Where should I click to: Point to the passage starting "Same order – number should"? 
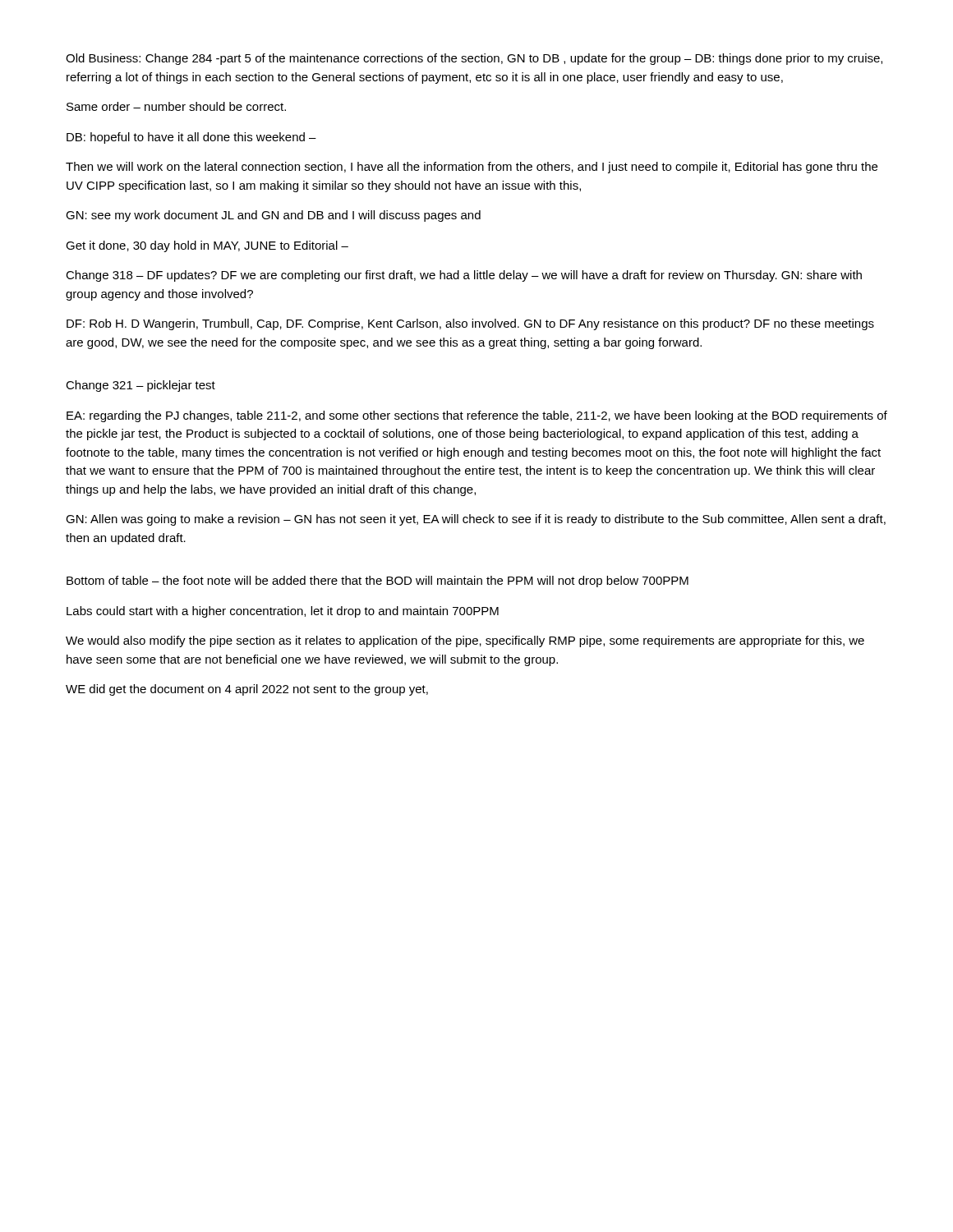(176, 106)
